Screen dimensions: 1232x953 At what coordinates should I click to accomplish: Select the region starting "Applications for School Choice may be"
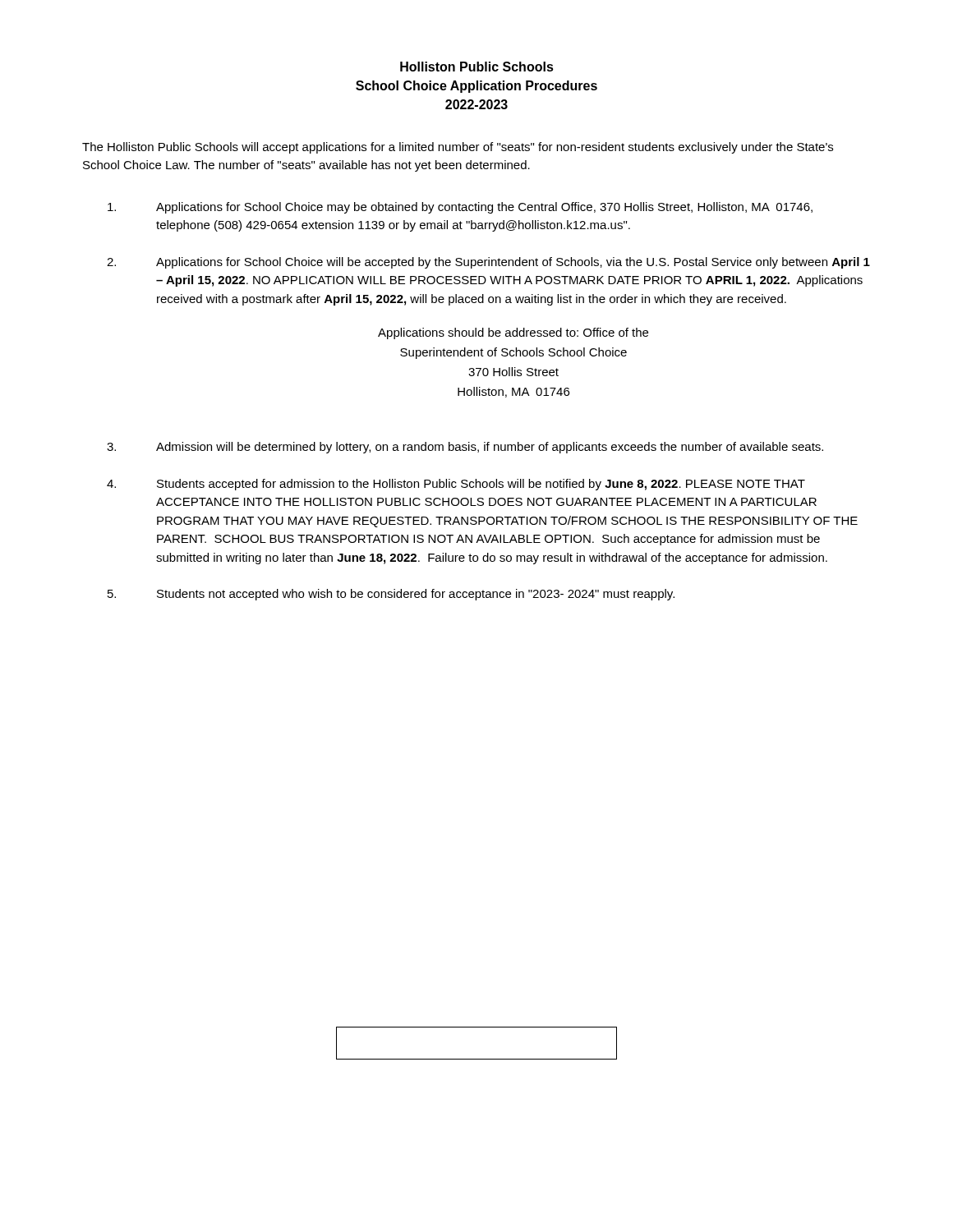(489, 216)
